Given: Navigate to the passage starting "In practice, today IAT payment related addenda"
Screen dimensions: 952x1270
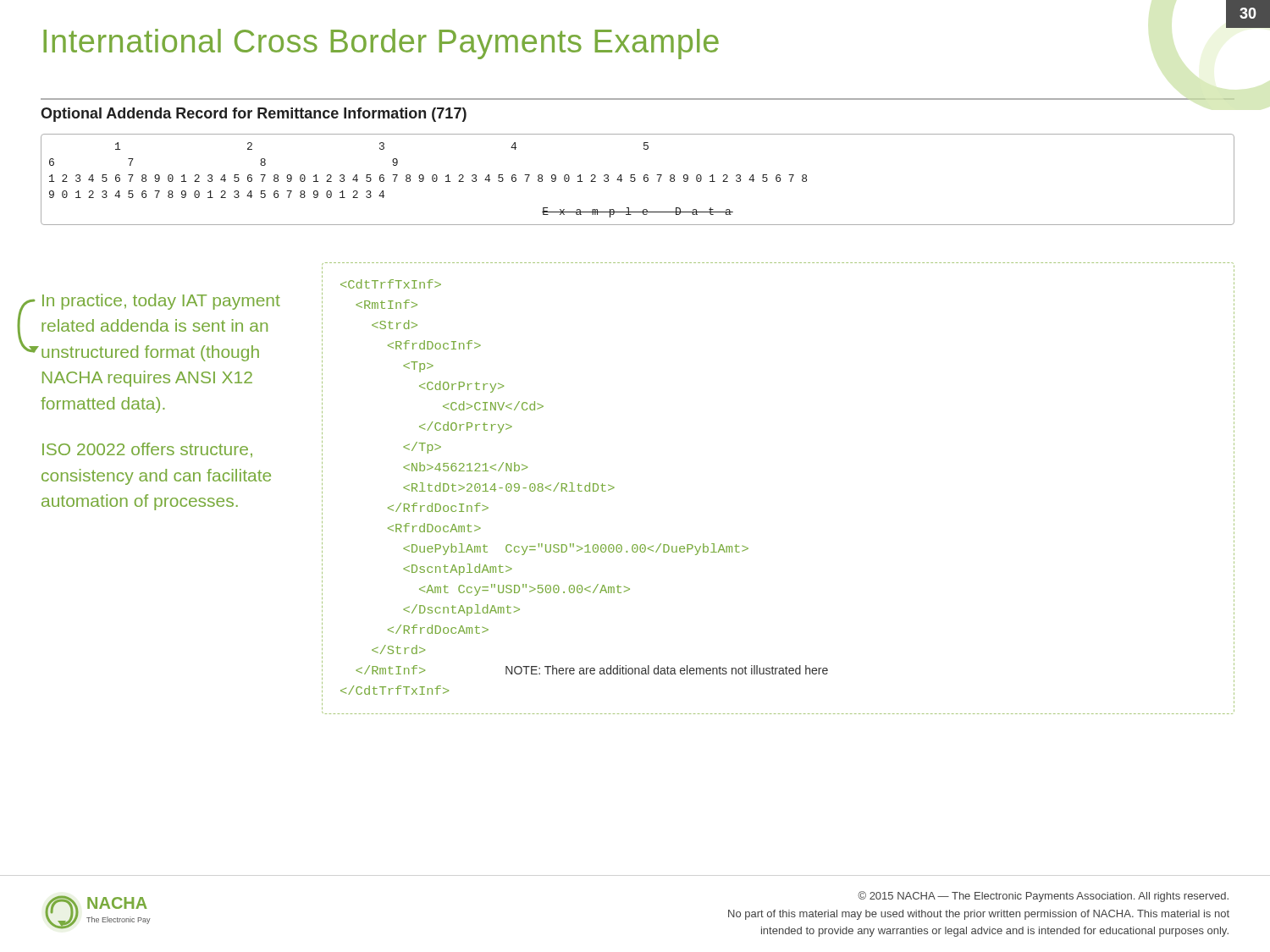Looking at the screenshot, I should click(x=161, y=302).
